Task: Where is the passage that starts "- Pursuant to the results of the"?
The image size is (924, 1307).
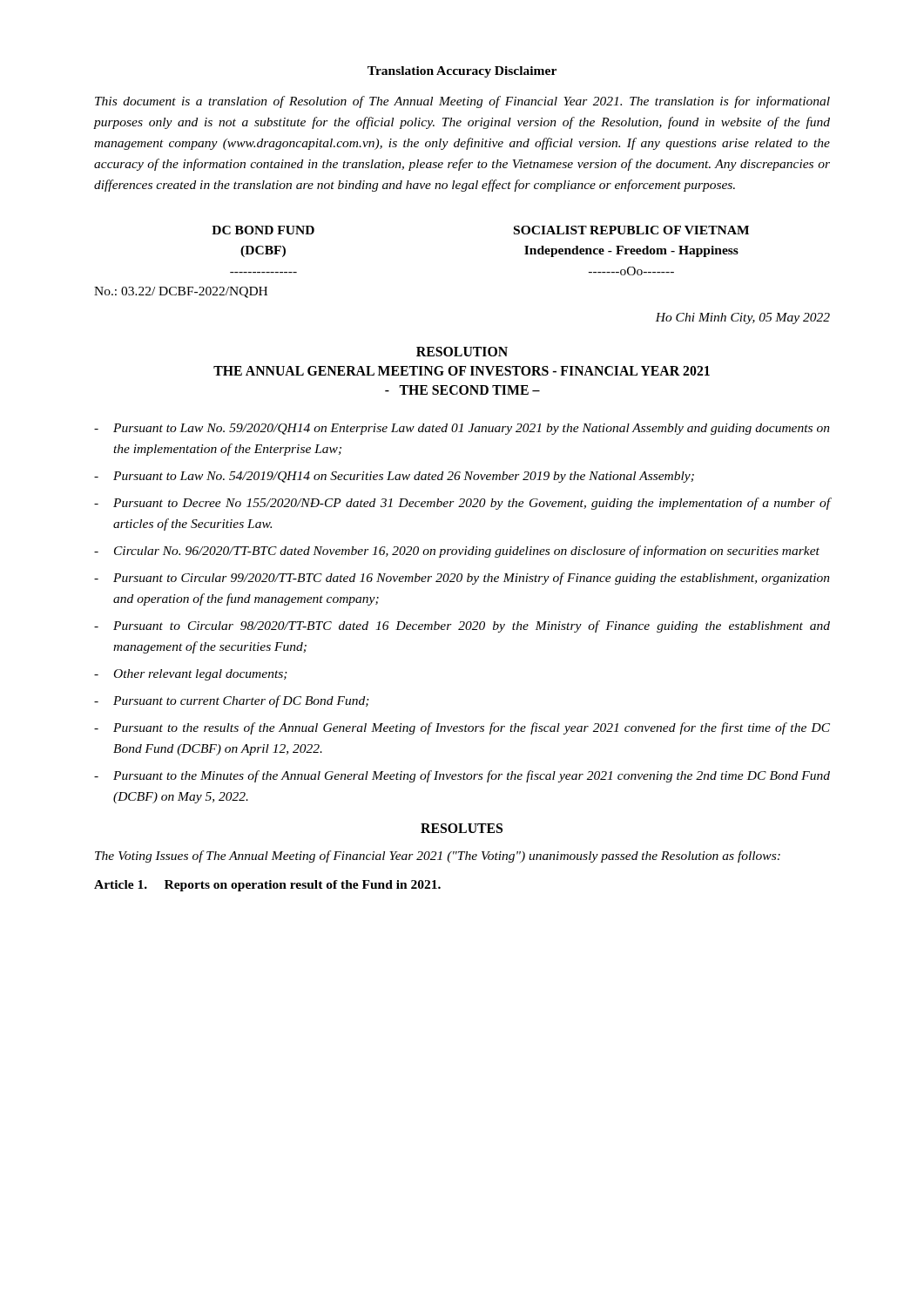Action: click(x=462, y=738)
